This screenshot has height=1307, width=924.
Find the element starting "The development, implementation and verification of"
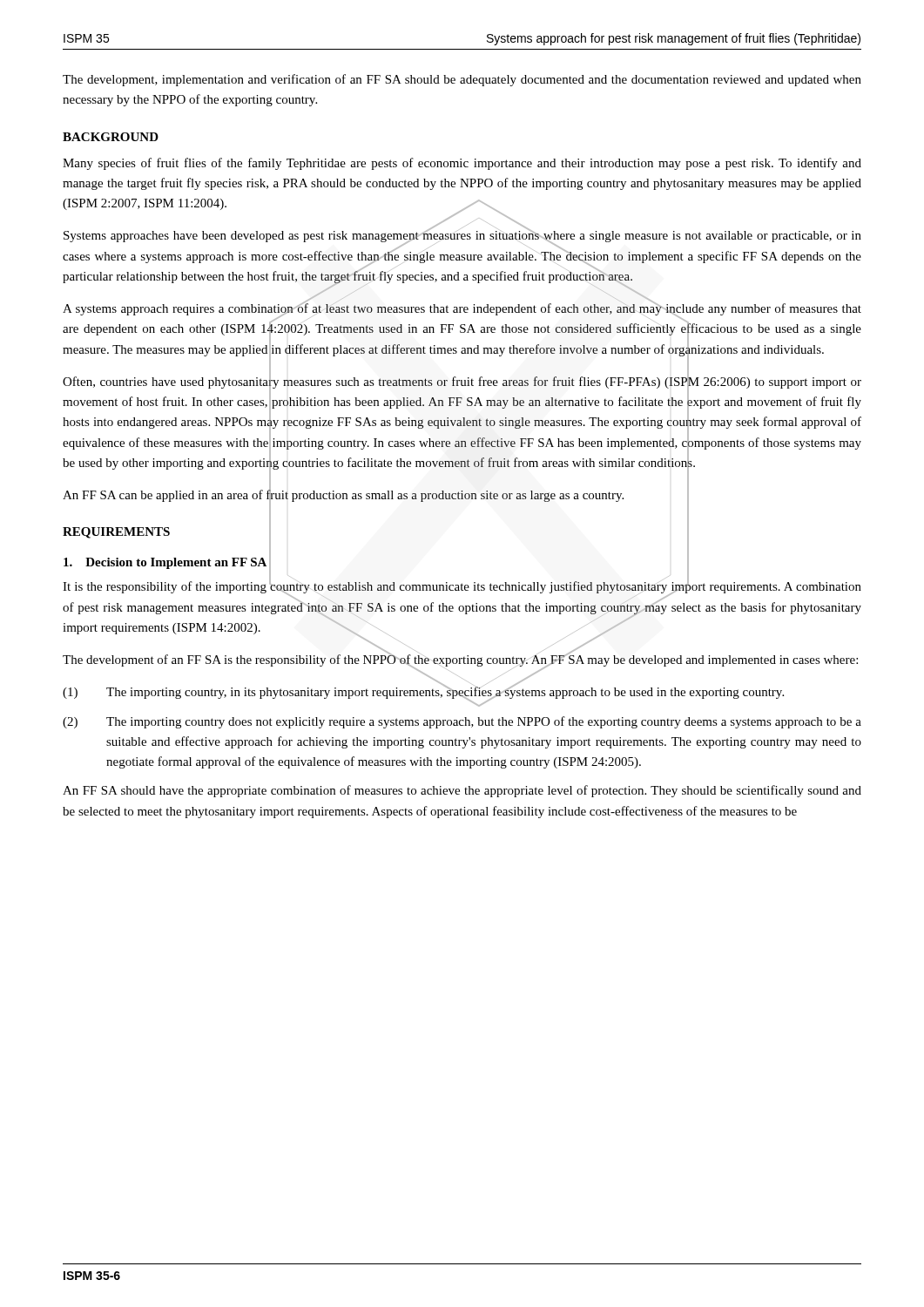coord(462,89)
